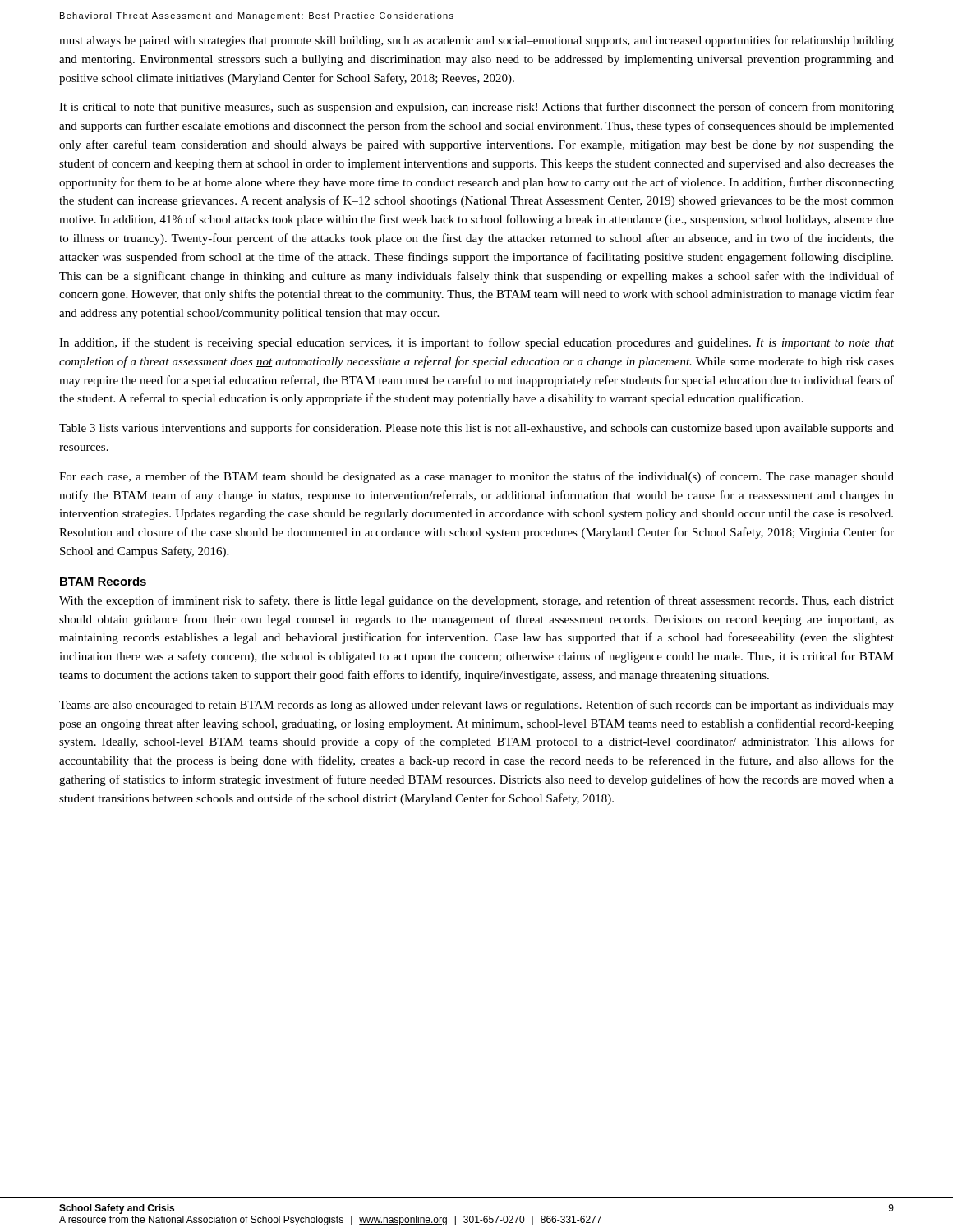
Task: Click on the text block that reads "It is critical to"
Action: coord(476,210)
